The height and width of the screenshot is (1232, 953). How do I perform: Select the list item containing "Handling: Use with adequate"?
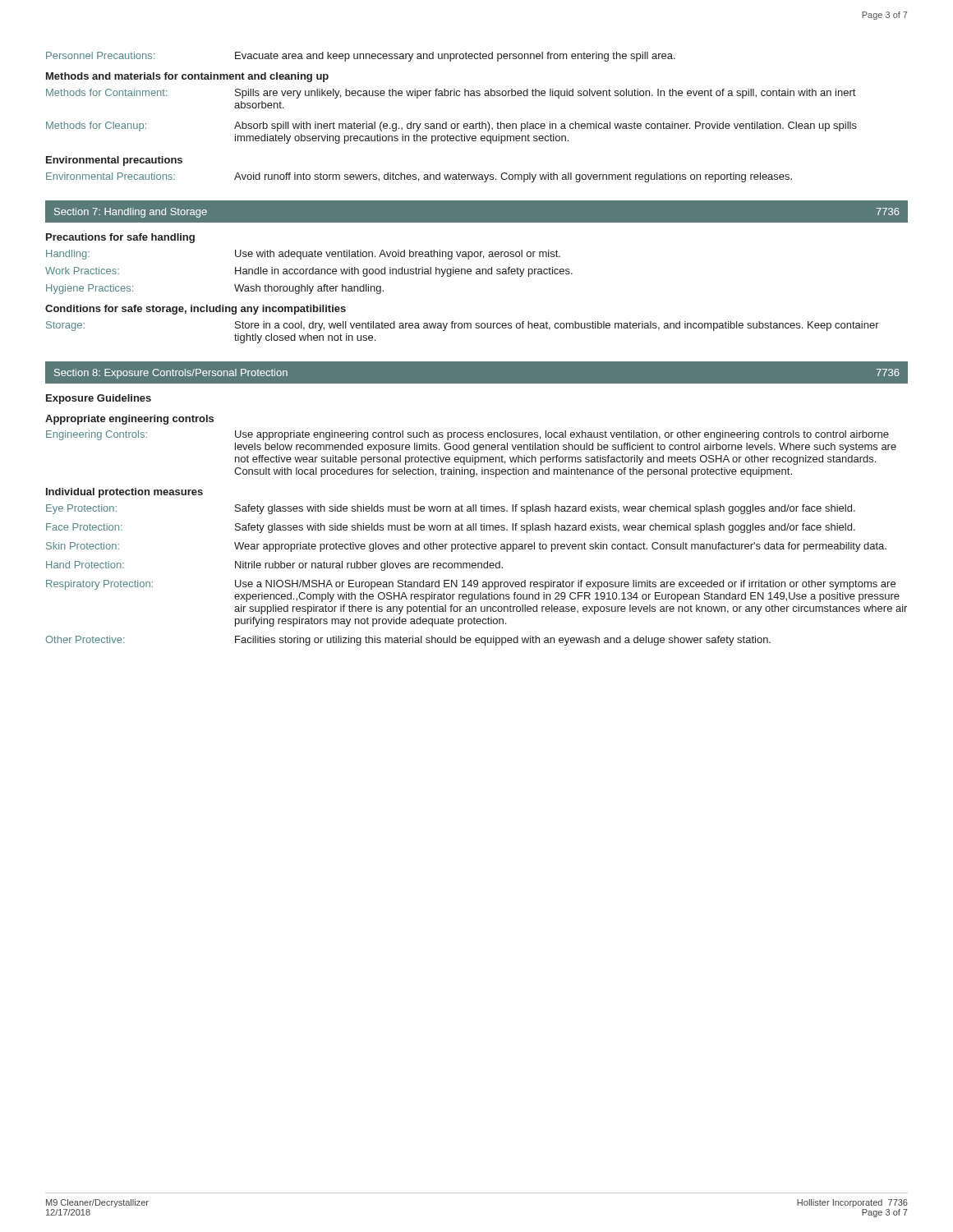click(476, 253)
